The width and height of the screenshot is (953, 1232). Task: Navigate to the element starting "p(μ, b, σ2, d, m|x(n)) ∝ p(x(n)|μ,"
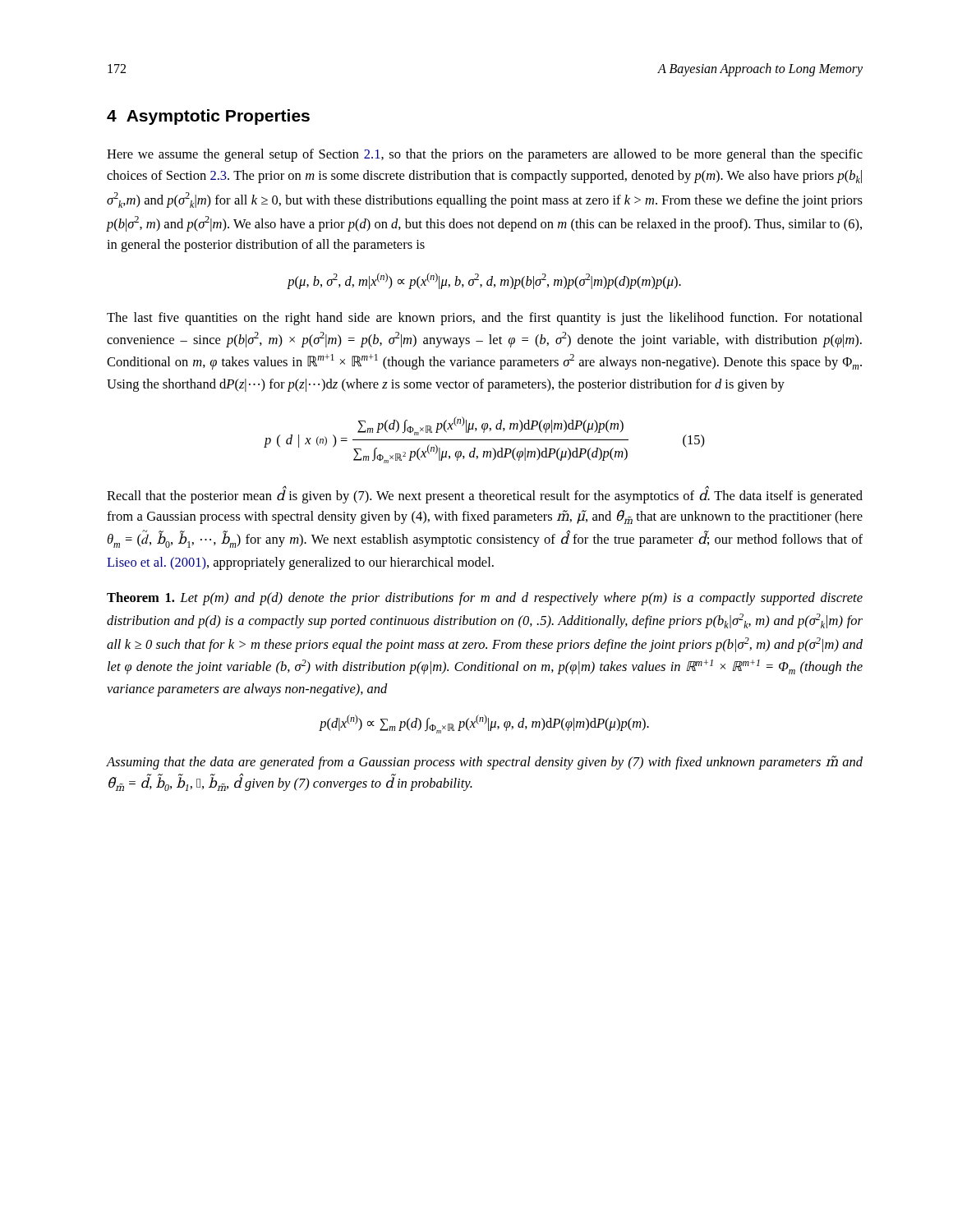[485, 281]
